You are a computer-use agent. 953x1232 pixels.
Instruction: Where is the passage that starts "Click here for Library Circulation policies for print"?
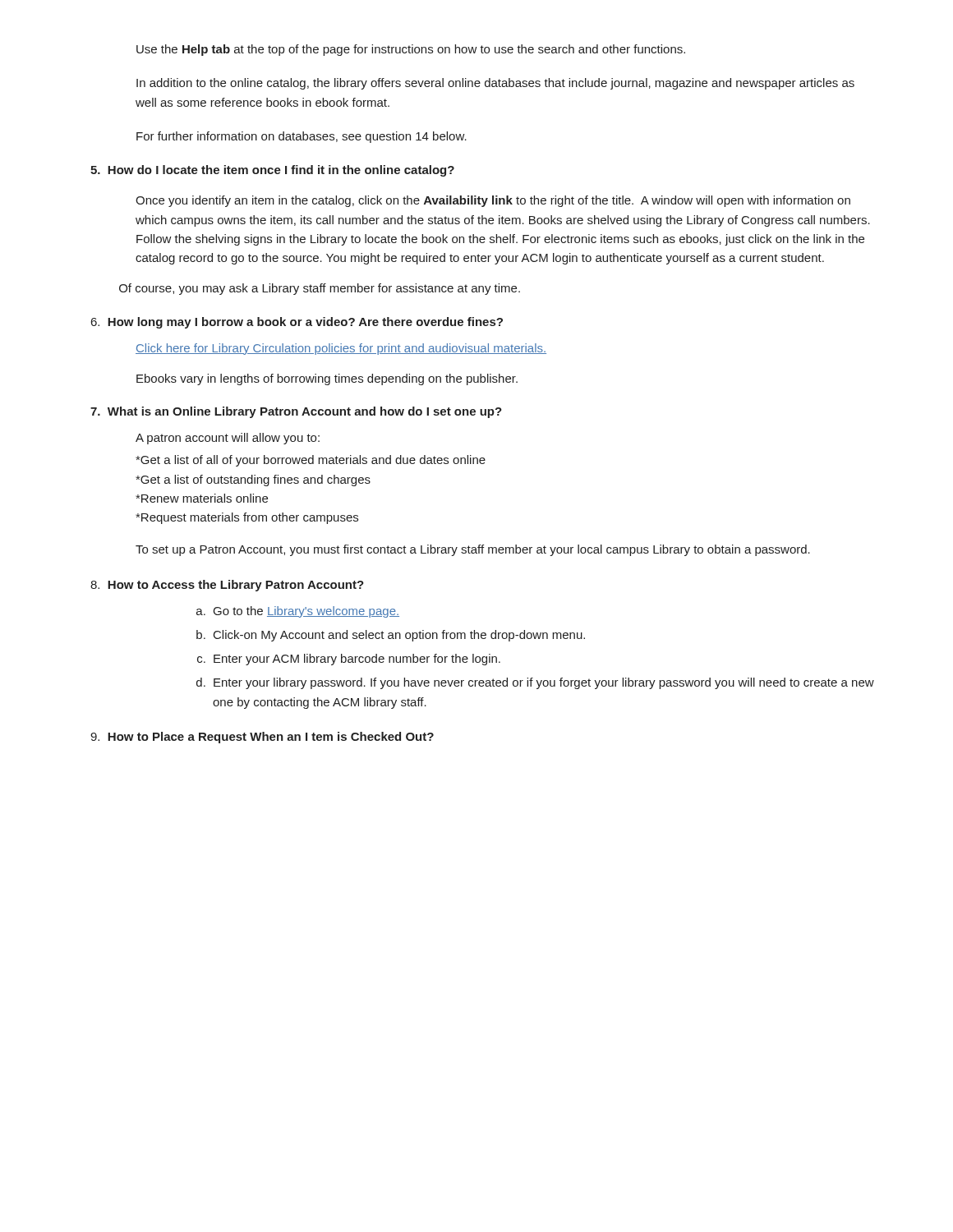coord(341,347)
